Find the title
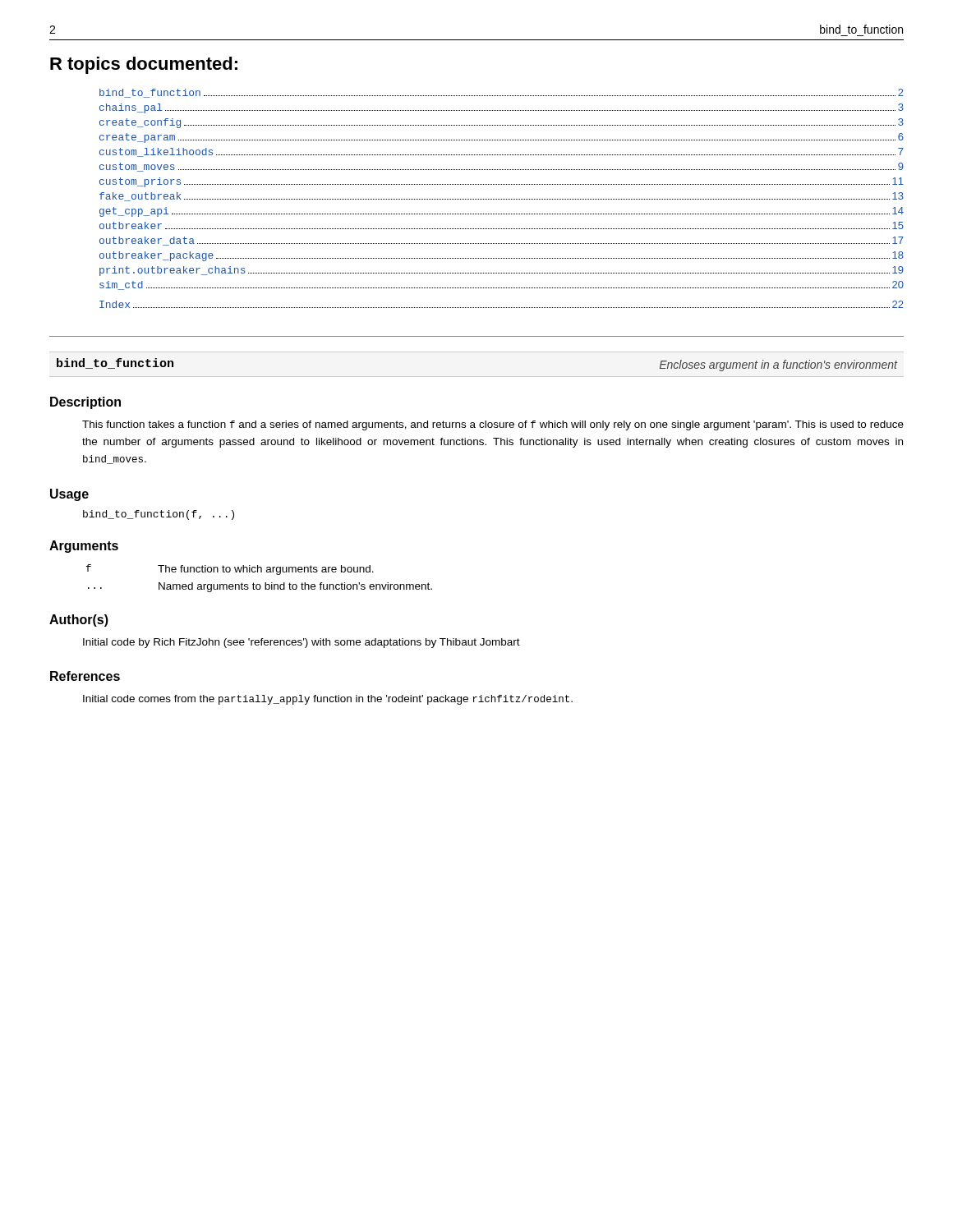Image resolution: width=953 pixels, height=1232 pixels. point(476,364)
